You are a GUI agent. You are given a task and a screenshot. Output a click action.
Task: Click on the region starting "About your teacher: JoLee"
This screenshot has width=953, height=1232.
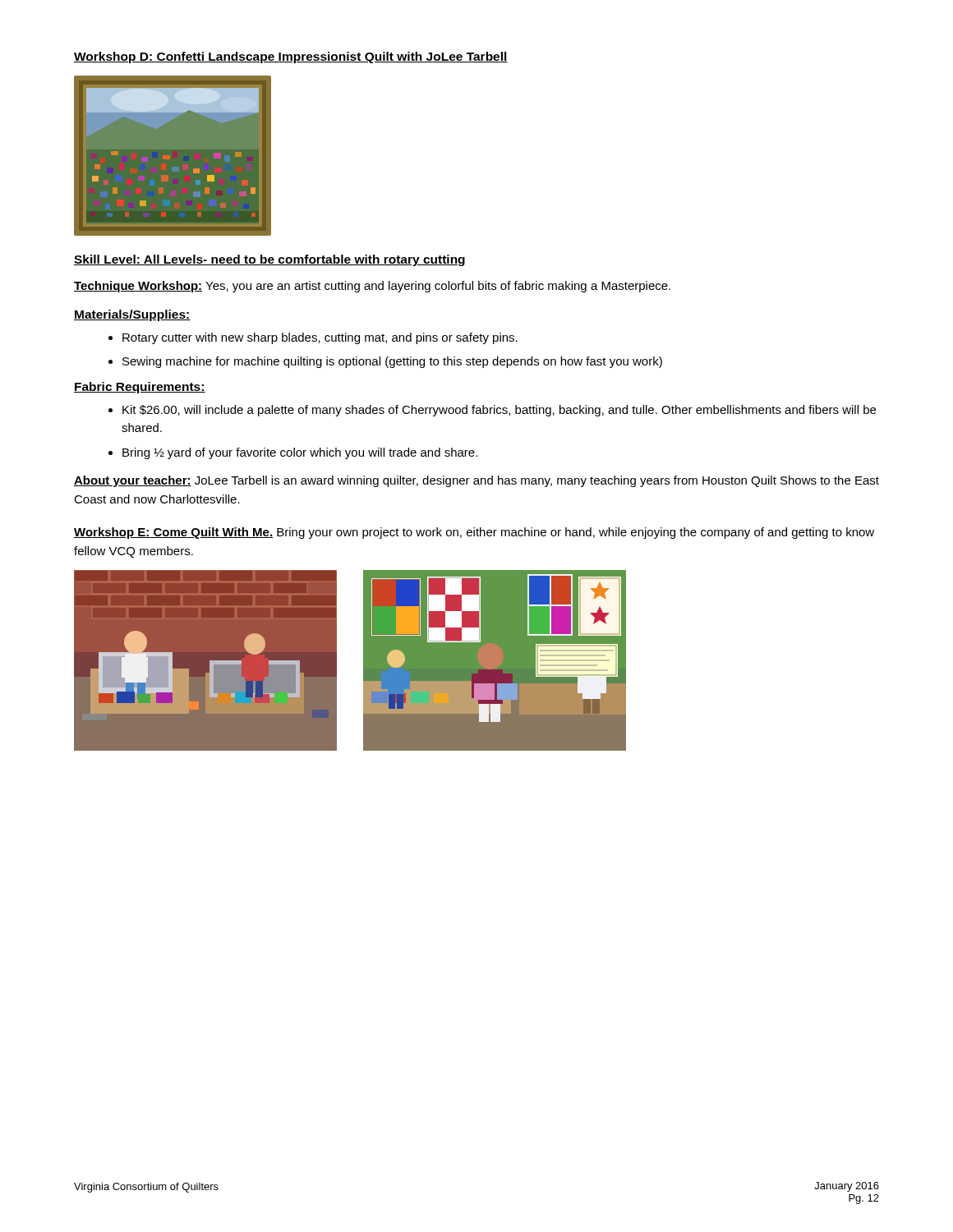coord(476,489)
